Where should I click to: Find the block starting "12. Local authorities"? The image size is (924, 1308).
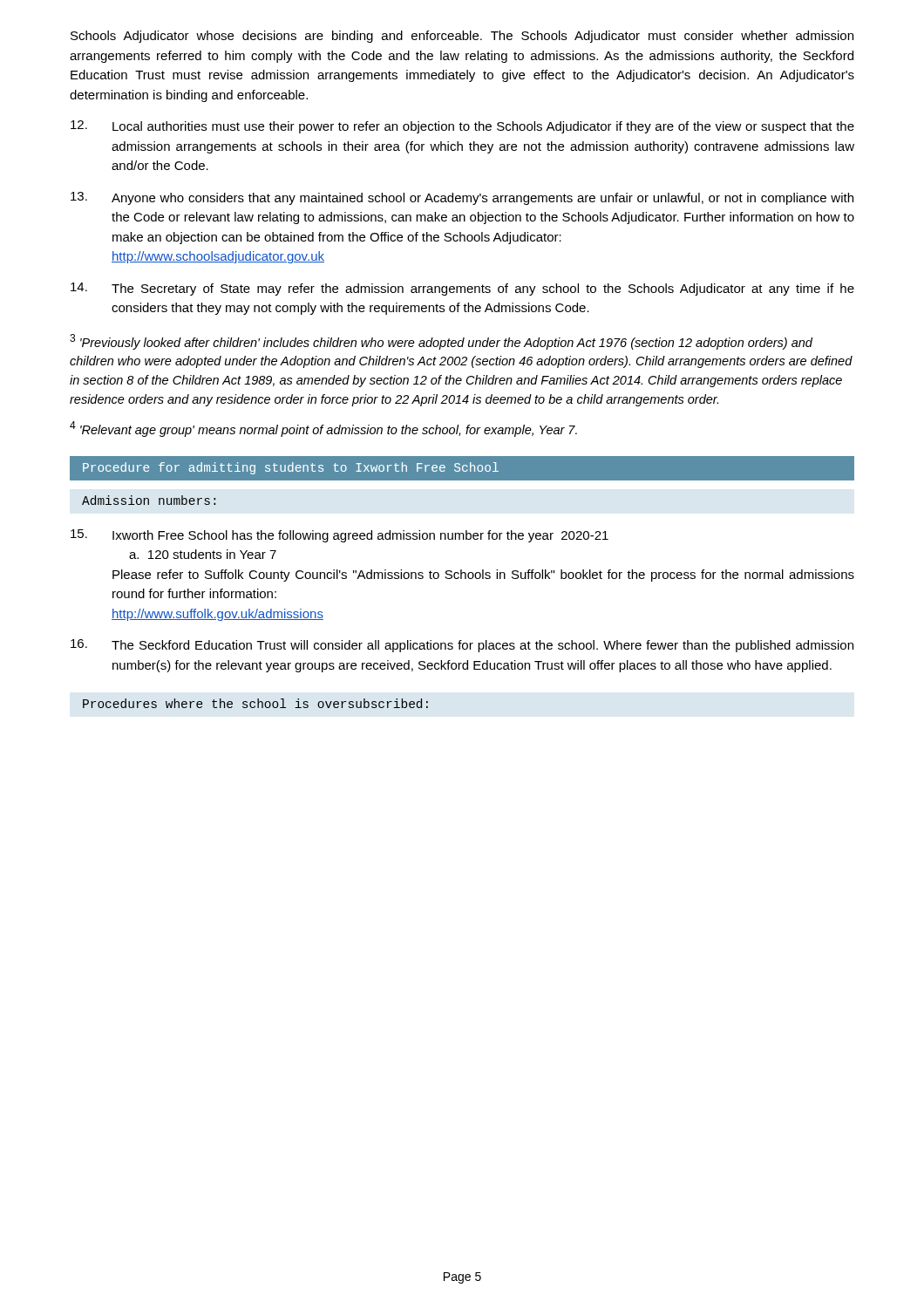[x=462, y=146]
